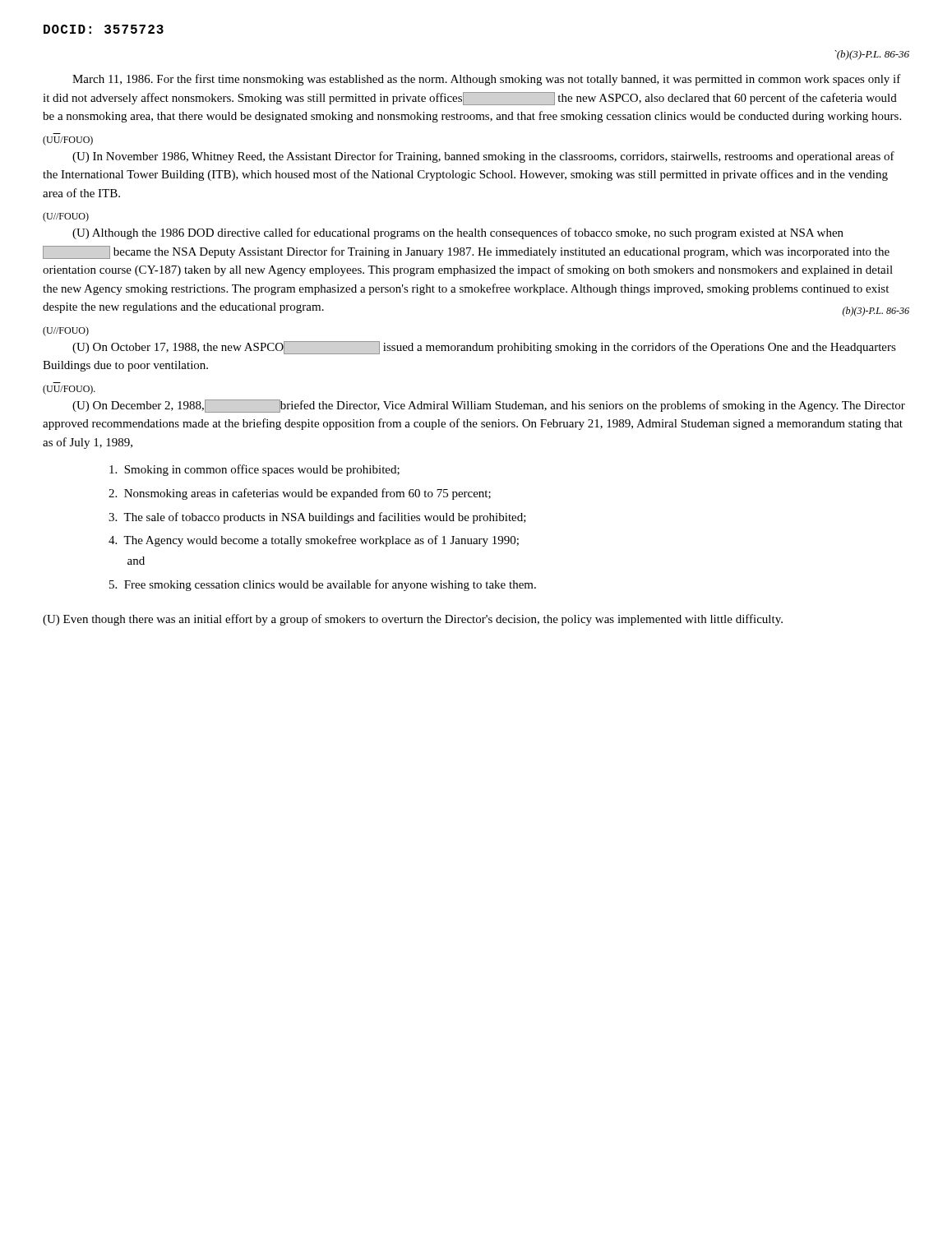The width and height of the screenshot is (952, 1233).
Task: Click on the text block that reads "March 11, 1986. For the first time"
Action: coord(472,97)
